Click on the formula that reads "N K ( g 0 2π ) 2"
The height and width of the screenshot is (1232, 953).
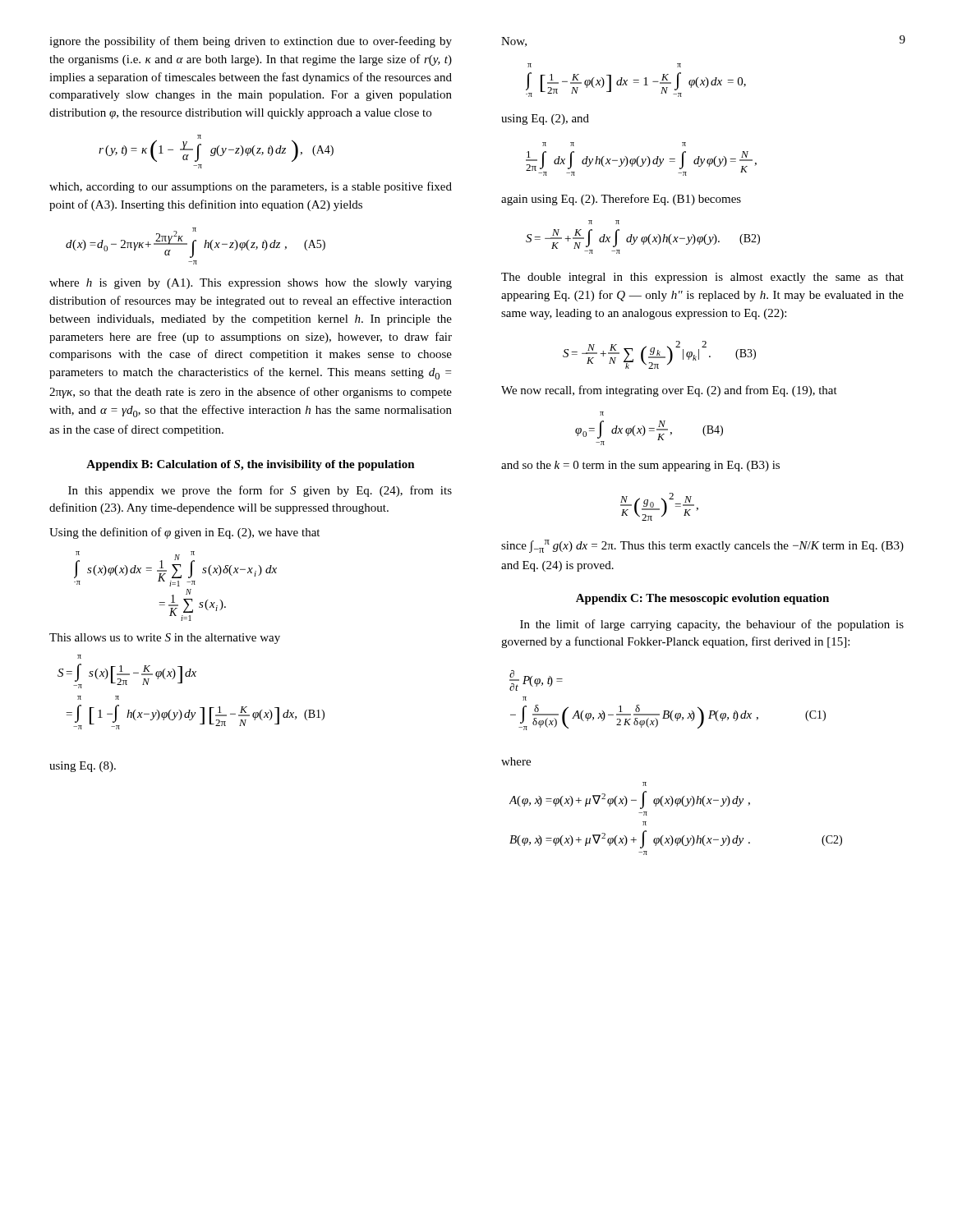[702, 505]
